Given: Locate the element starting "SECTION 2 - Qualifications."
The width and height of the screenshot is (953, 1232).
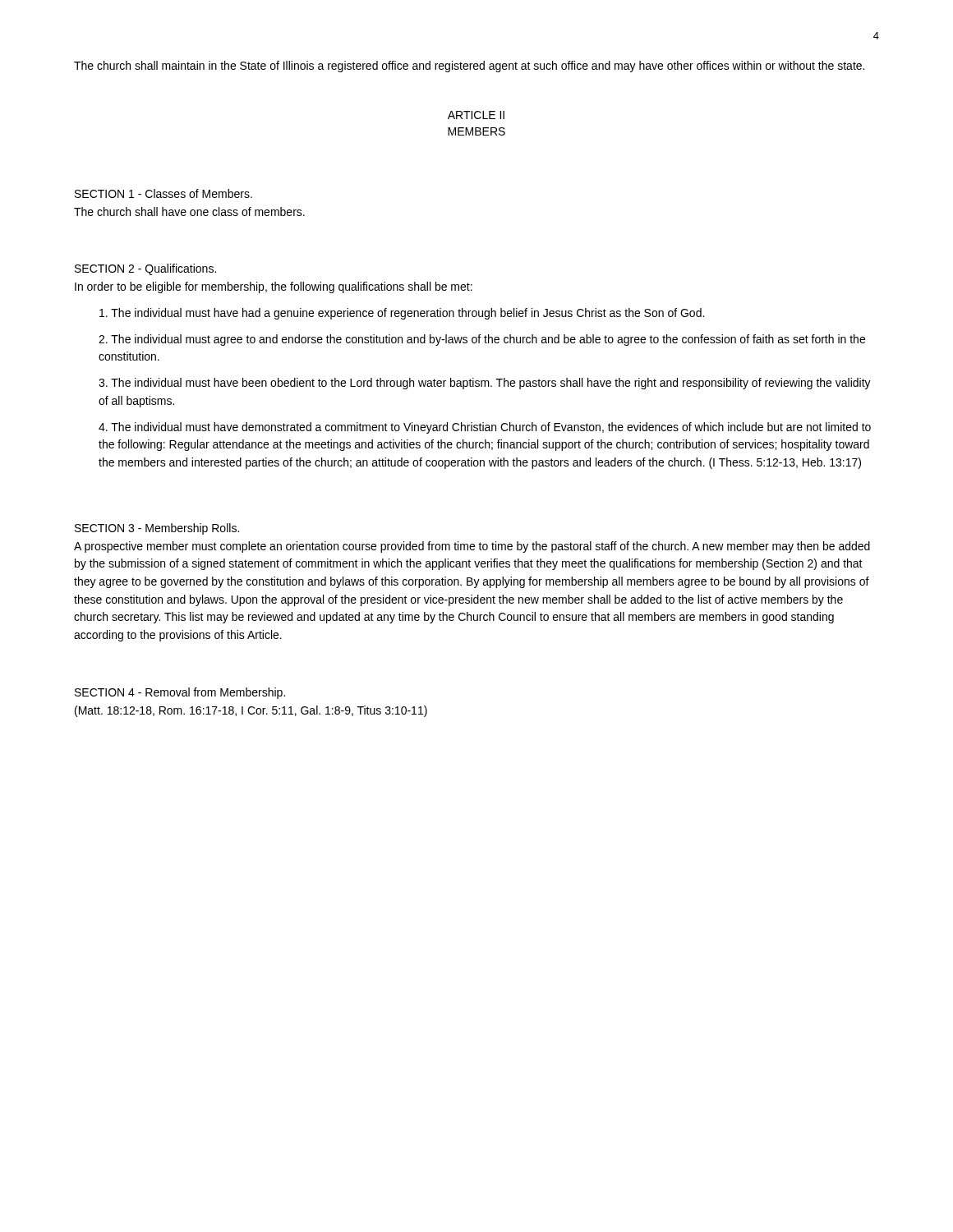Looking at the screenshot, I should coord(146,269).
